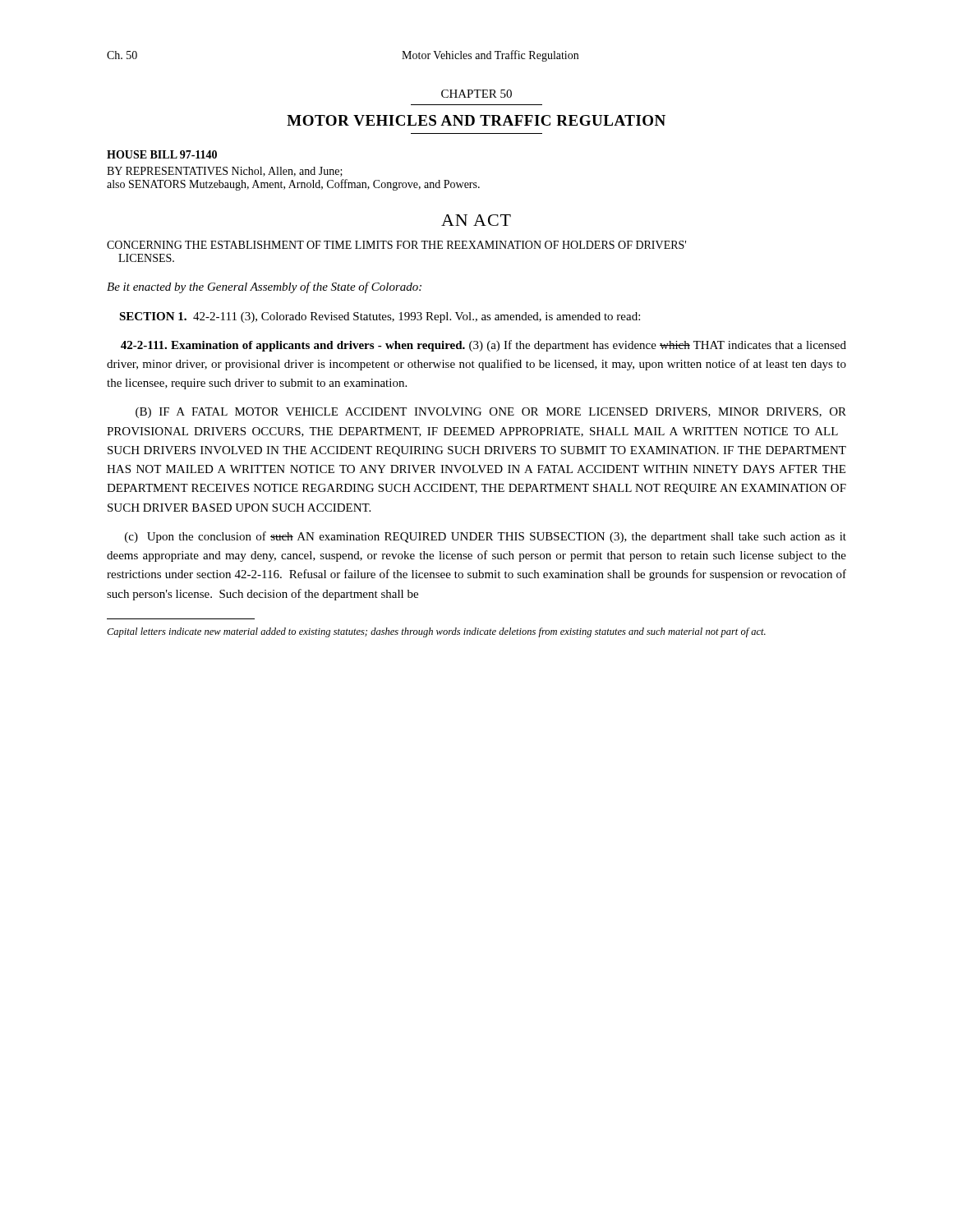This screenshot has width=953, height=1232.
Task: Find the region starting "AN ACT"
Action: (x=476, y=220)
